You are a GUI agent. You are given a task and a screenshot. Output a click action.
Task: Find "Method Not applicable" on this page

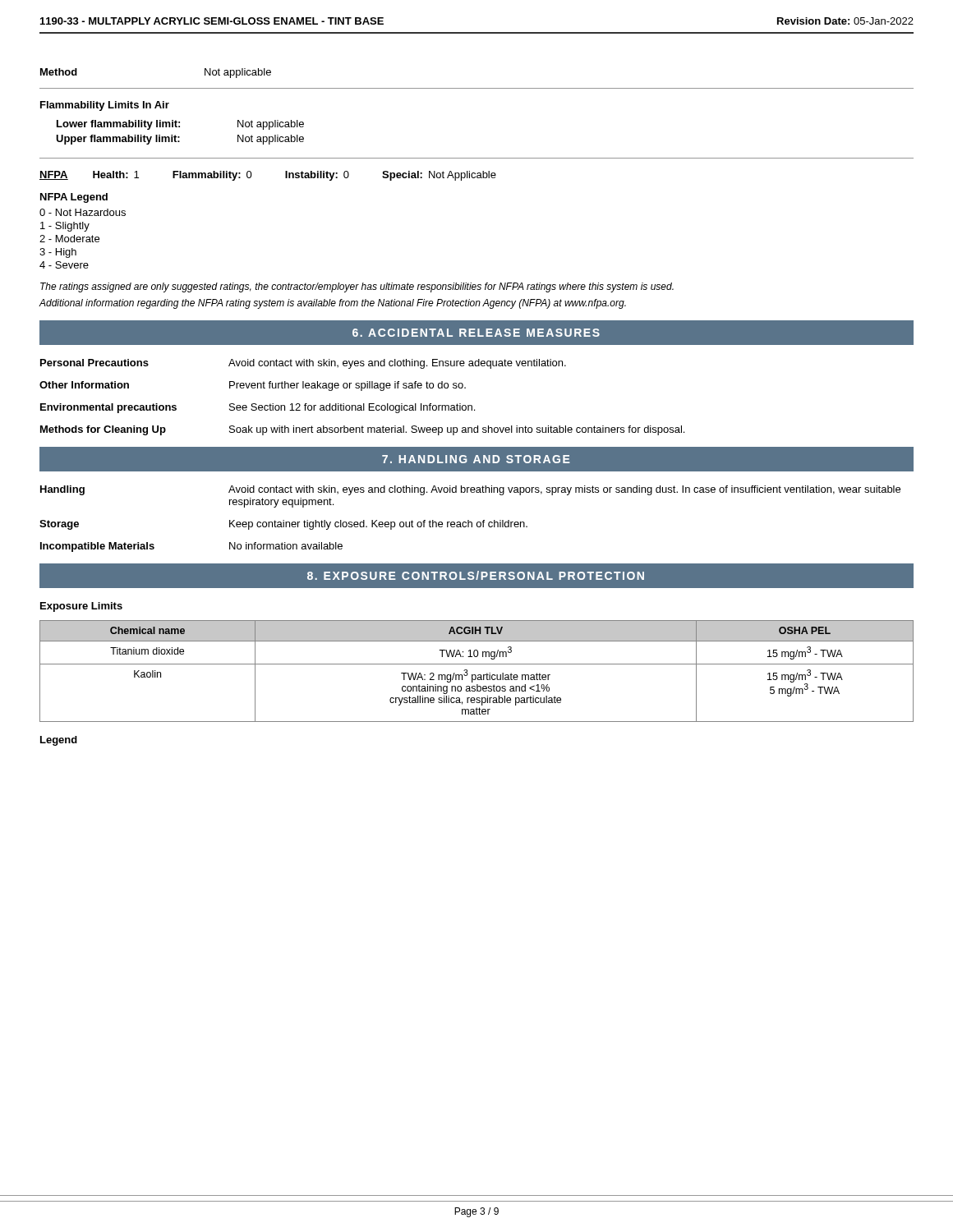coord(53,73)
